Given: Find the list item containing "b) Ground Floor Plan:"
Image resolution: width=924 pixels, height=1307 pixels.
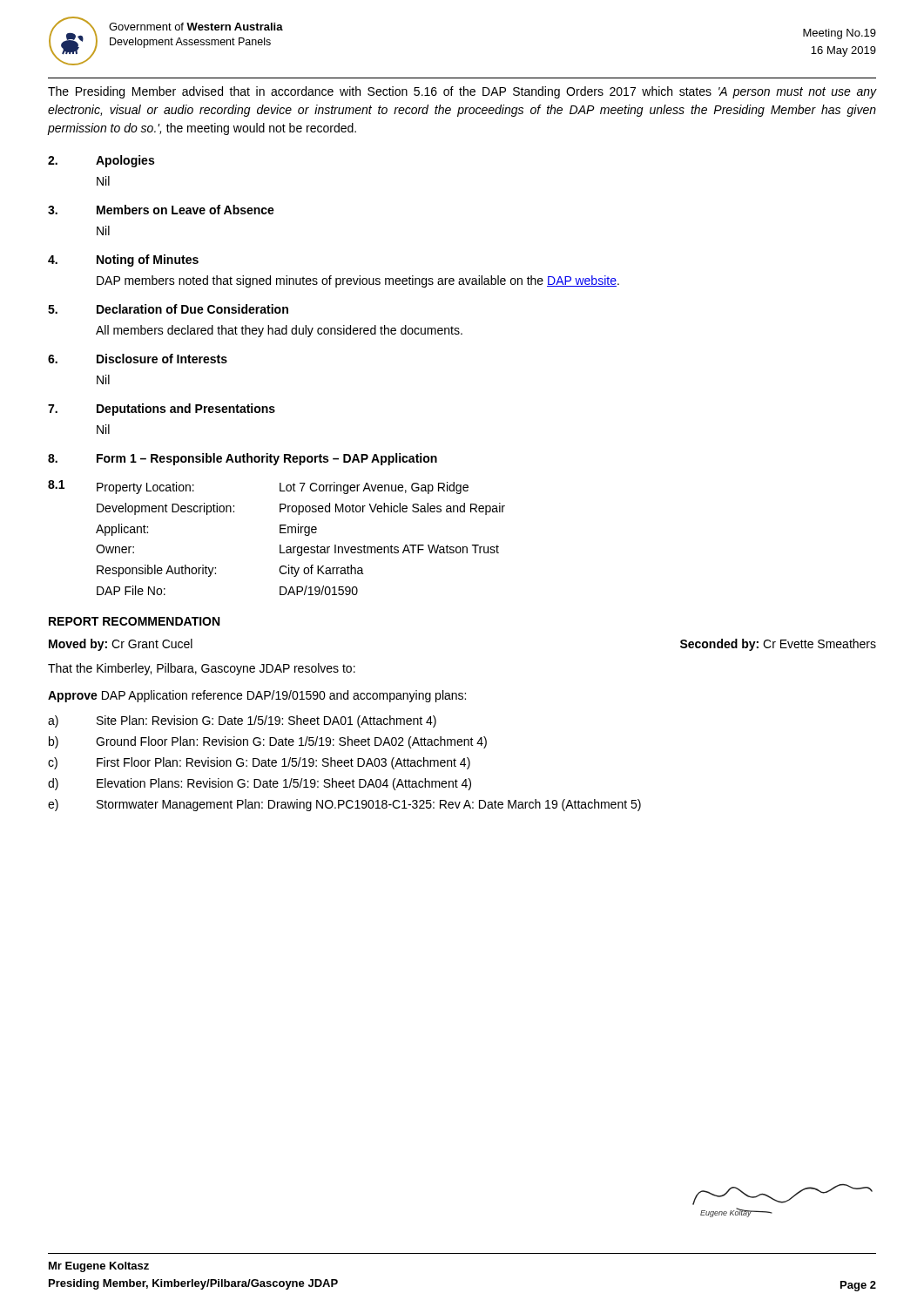Looking at the screenshot, I should point(462,742).
